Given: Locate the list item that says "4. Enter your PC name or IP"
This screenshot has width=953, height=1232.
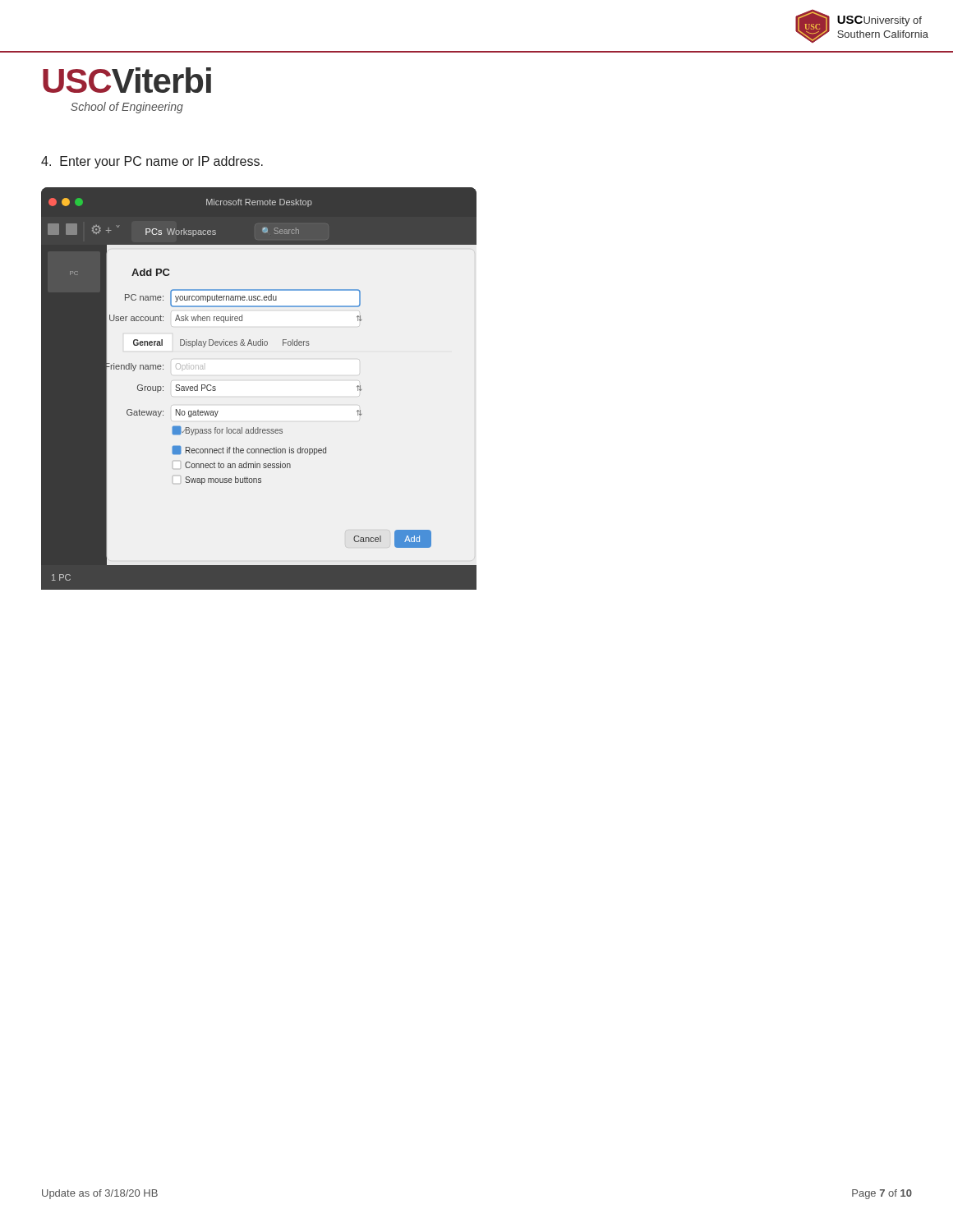Looking at the screenshot, I should 152,161.
